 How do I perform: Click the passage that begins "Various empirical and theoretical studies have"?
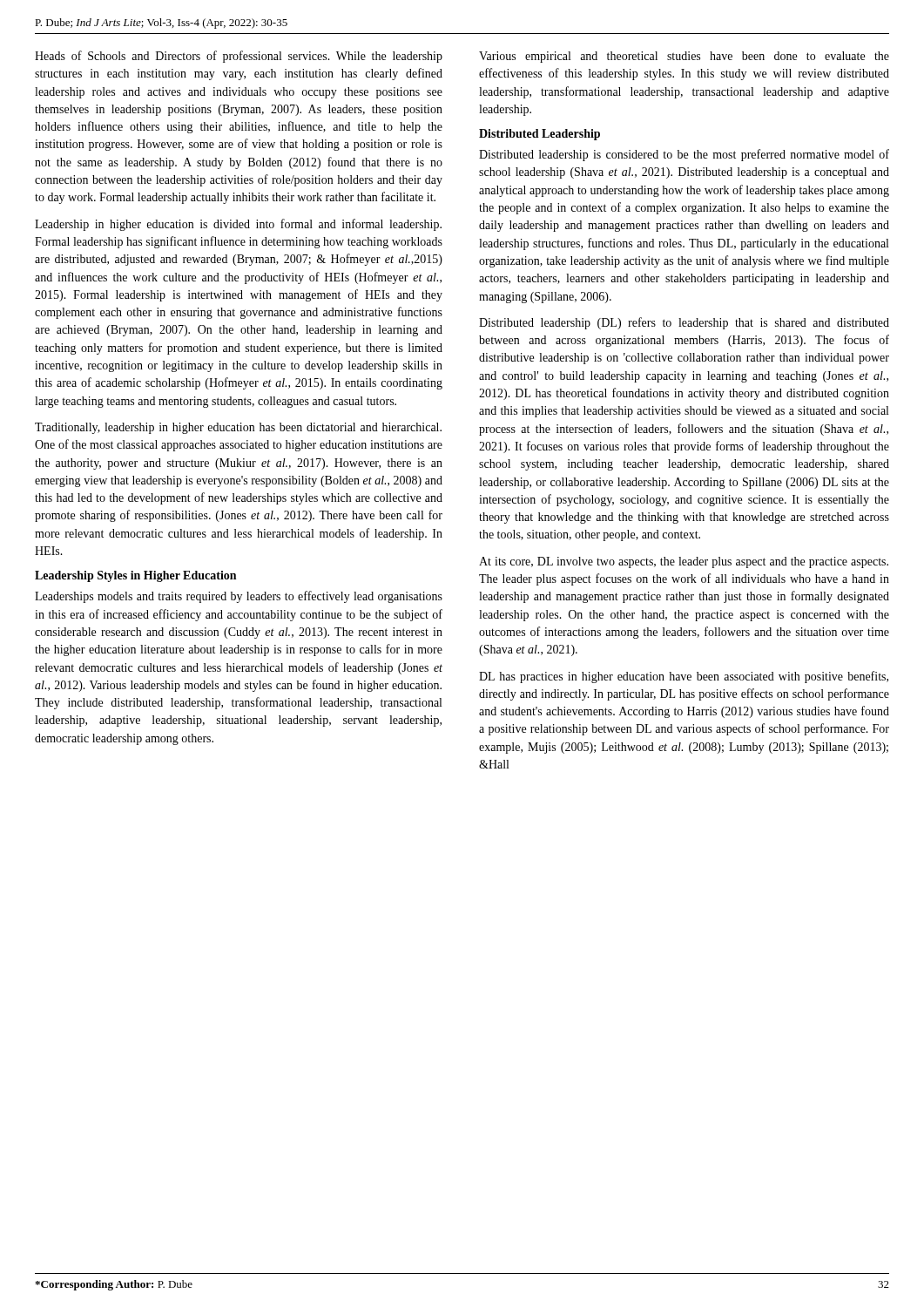tap(684, 83)
